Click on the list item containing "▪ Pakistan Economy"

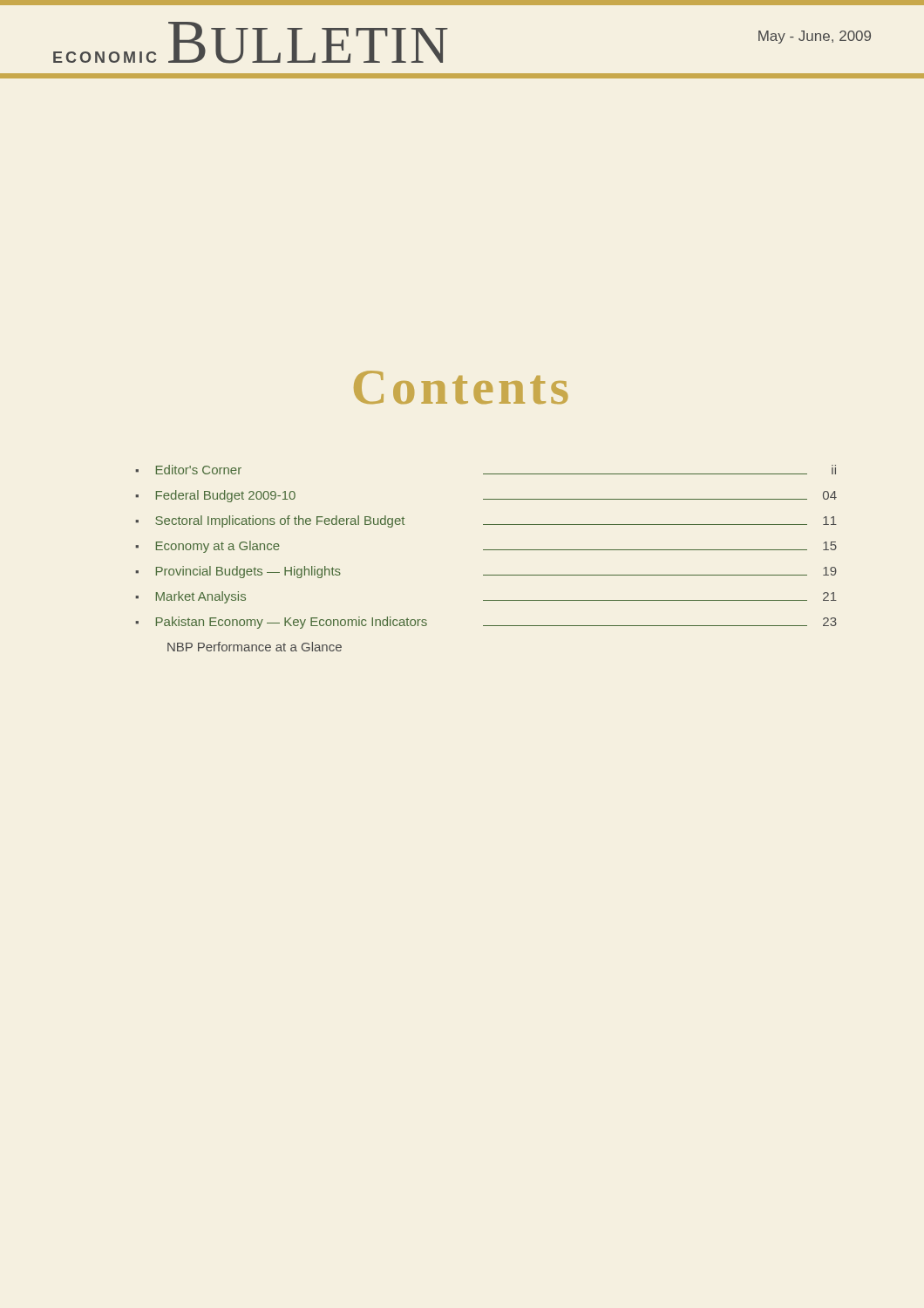(486, 621)
